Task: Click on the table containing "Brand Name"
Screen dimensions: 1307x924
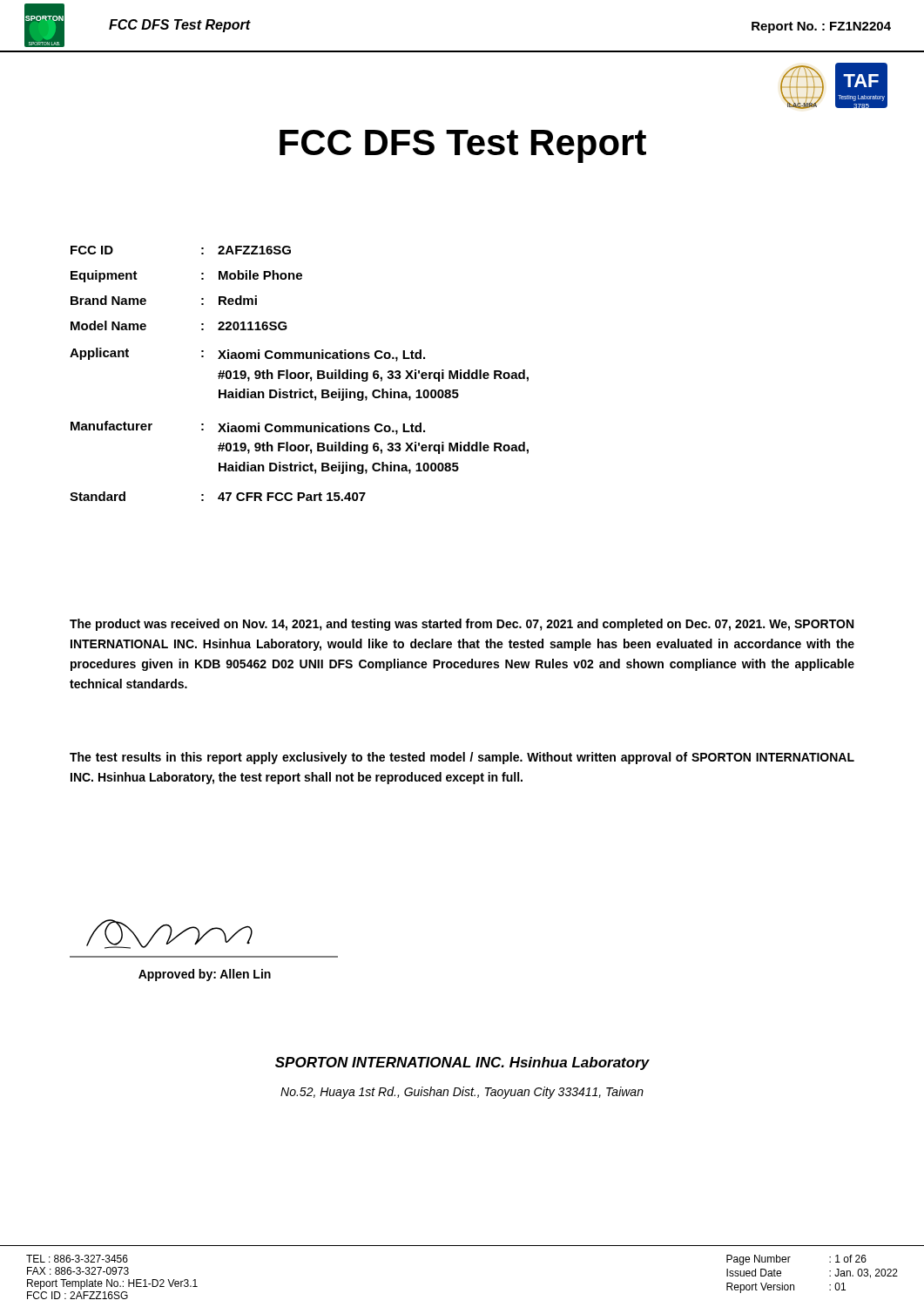Action: [462, 373]
